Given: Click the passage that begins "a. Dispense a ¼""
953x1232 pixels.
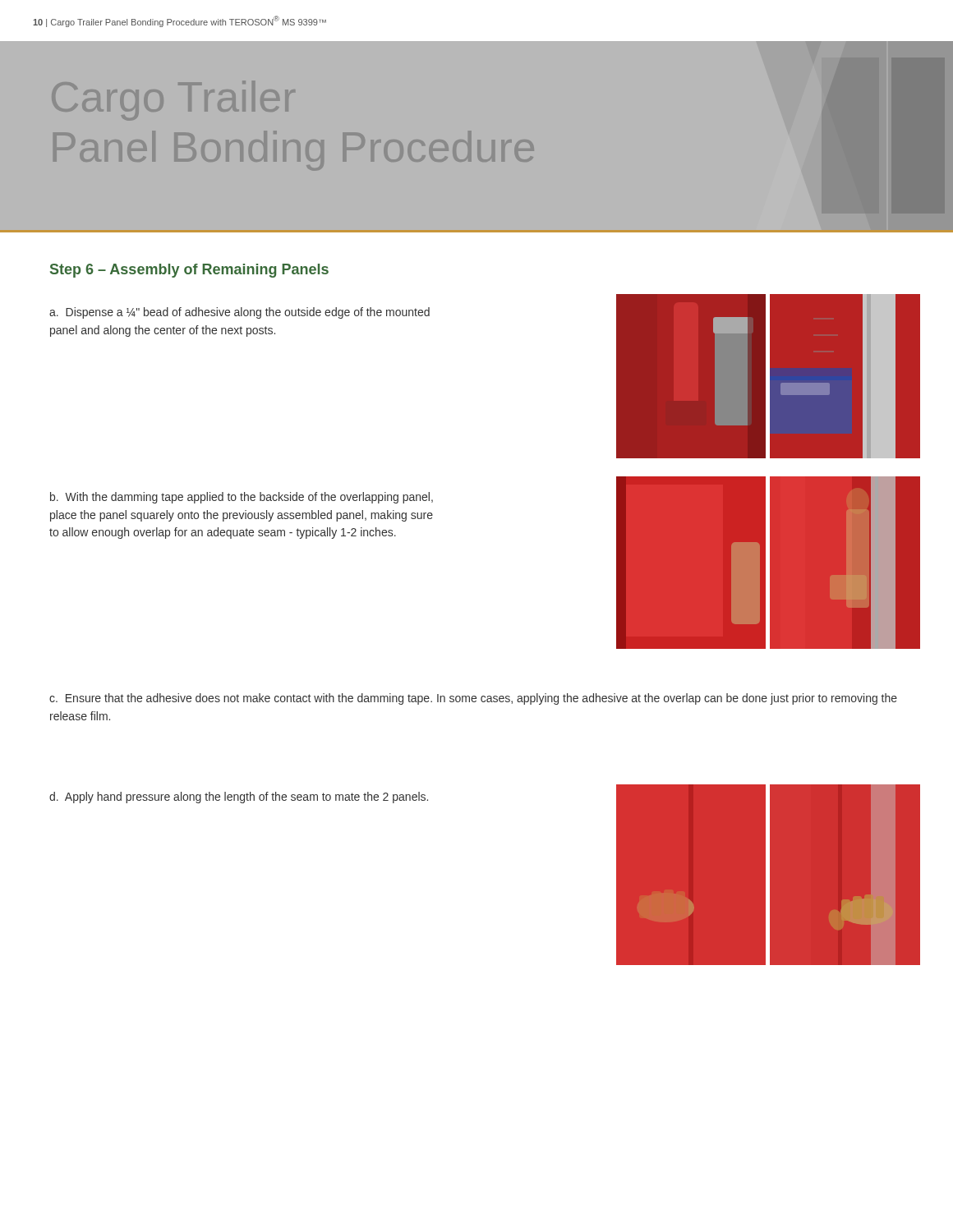Looking at the screenshot, I should click(x=240, y=321).
